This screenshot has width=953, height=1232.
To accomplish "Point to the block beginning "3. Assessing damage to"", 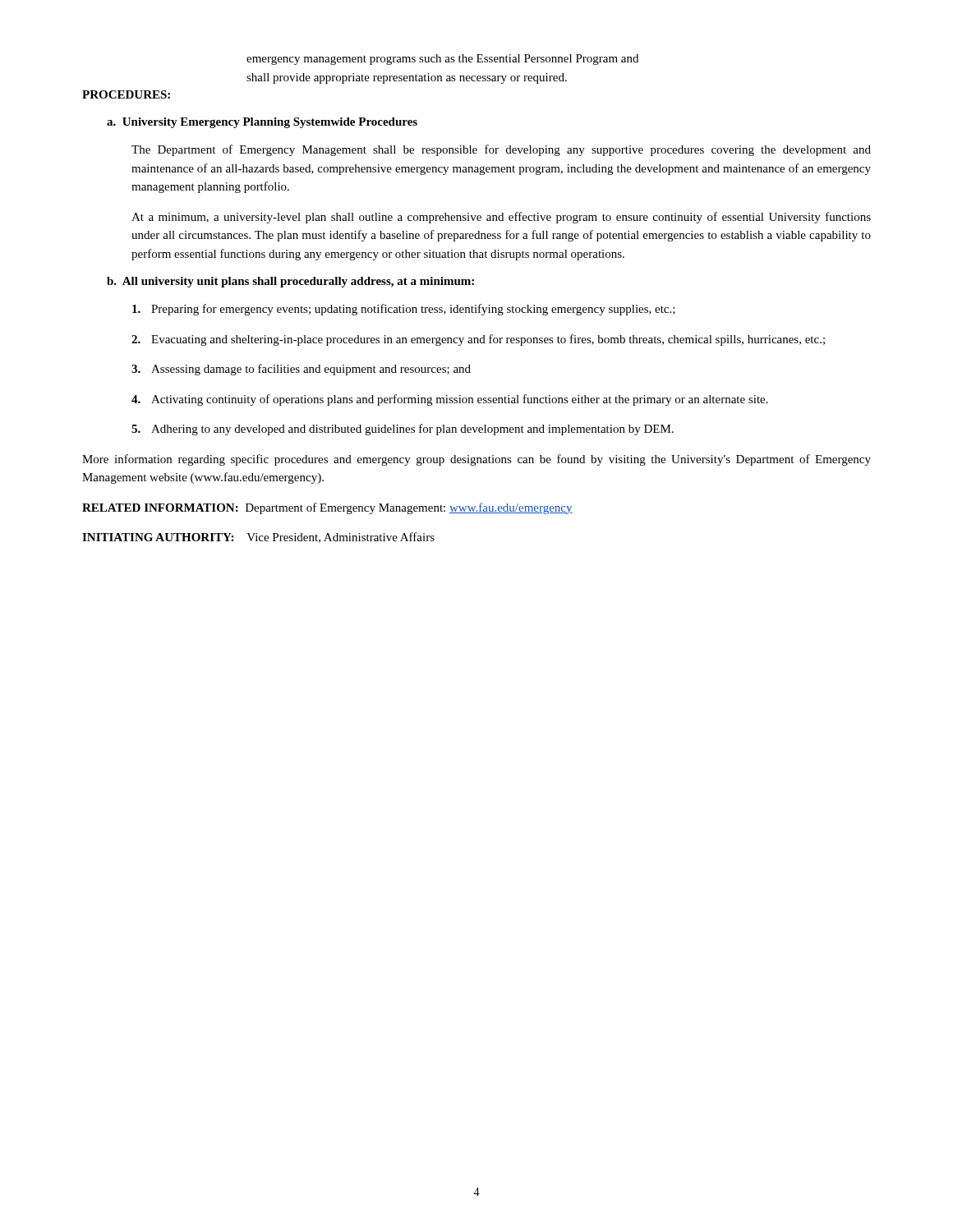I will [x=301, y=370].
